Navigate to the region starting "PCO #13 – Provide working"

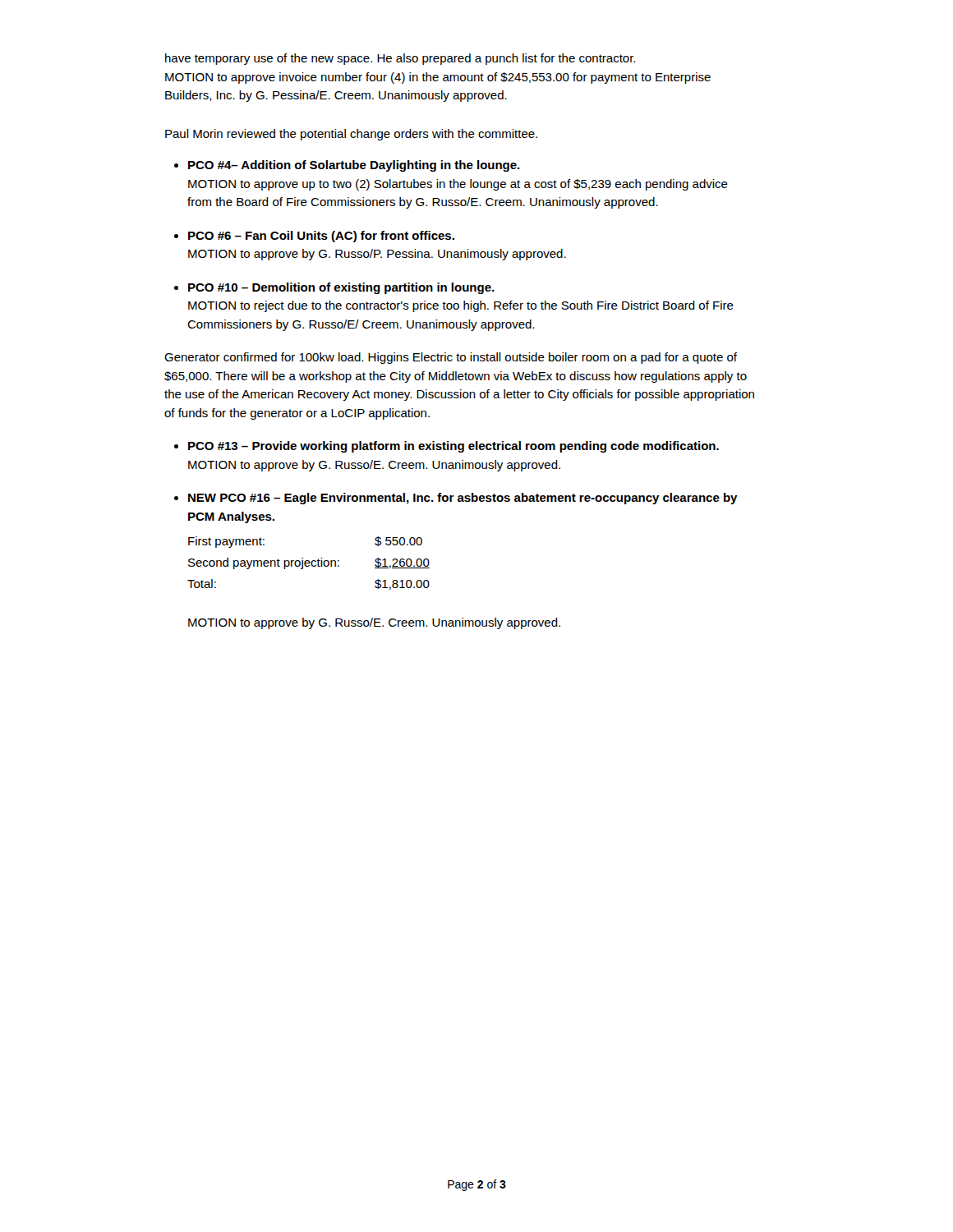(x=453, y=455)
